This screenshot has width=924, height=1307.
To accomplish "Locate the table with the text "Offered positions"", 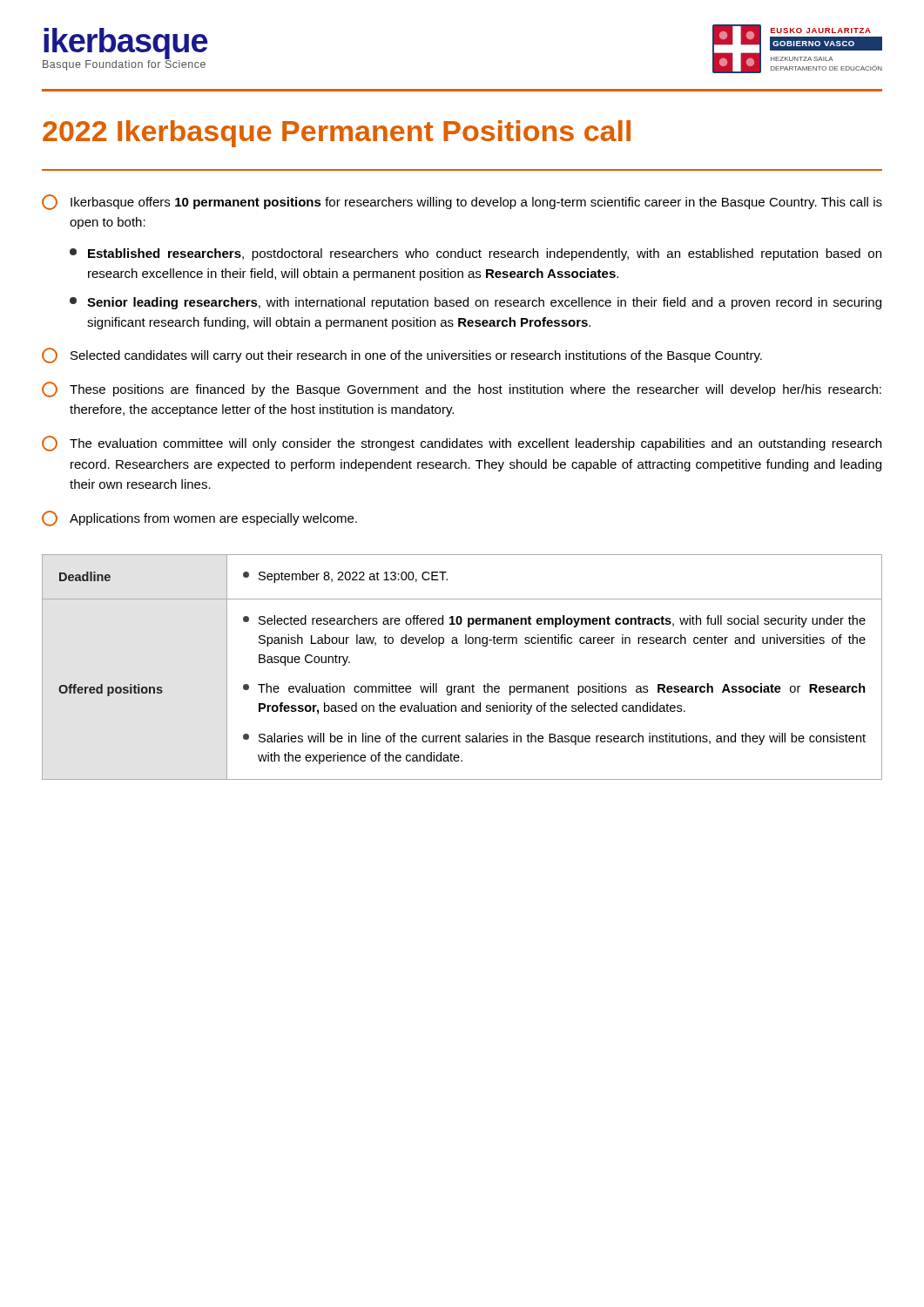I will 462,667.
